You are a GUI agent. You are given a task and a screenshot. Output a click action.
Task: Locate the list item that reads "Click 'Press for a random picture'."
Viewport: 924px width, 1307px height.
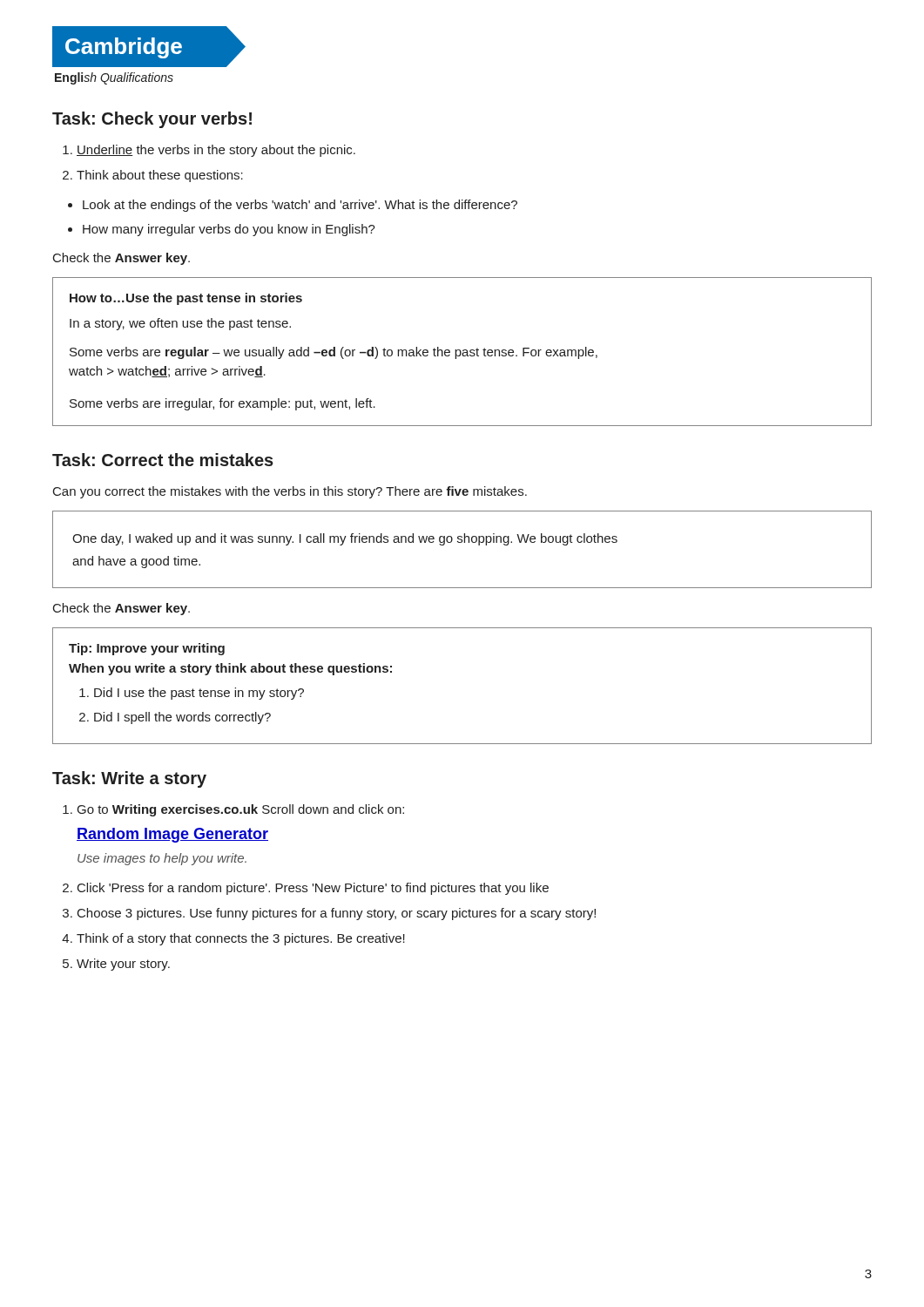[474, 888]
